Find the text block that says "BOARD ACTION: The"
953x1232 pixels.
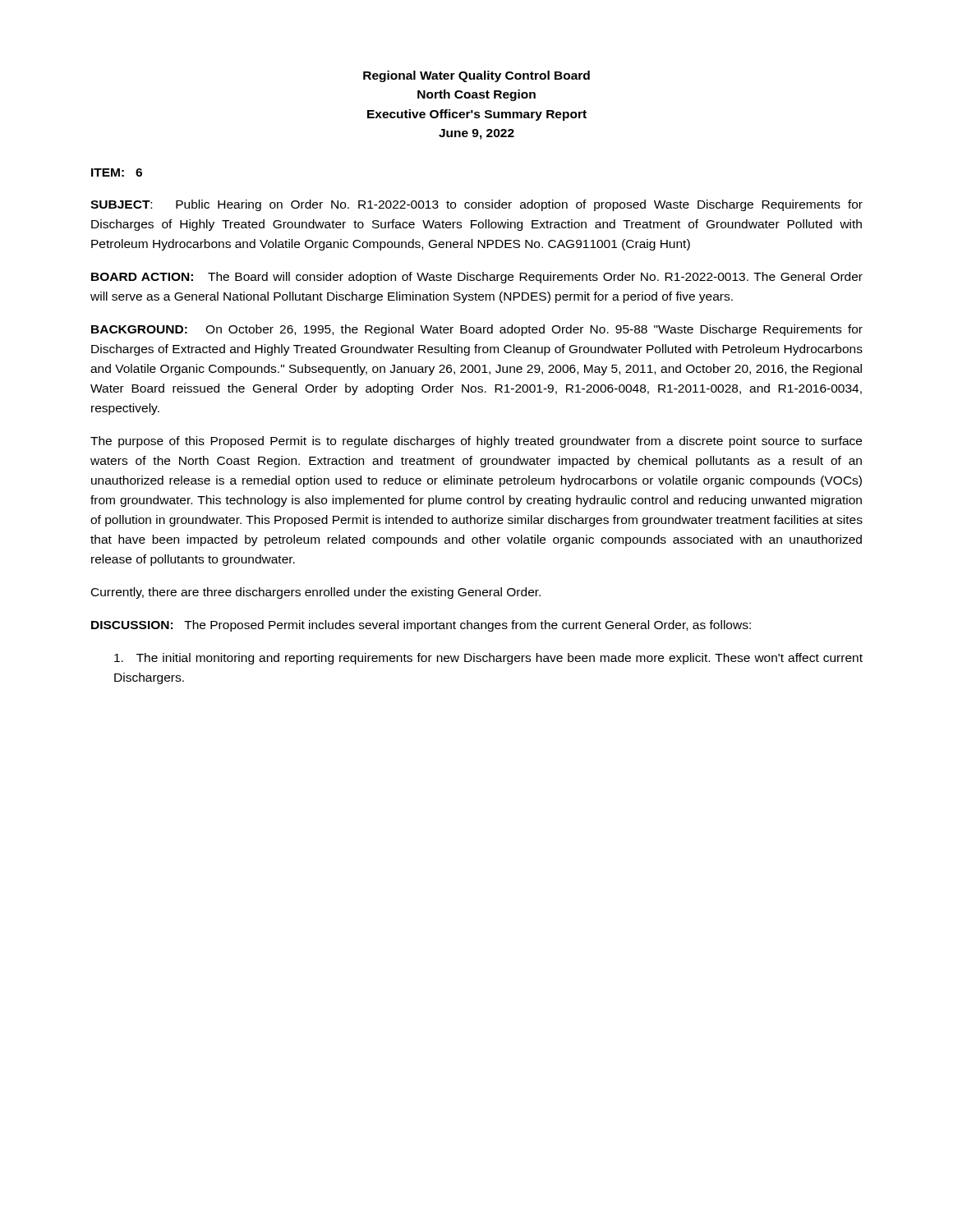pos(476,286)
